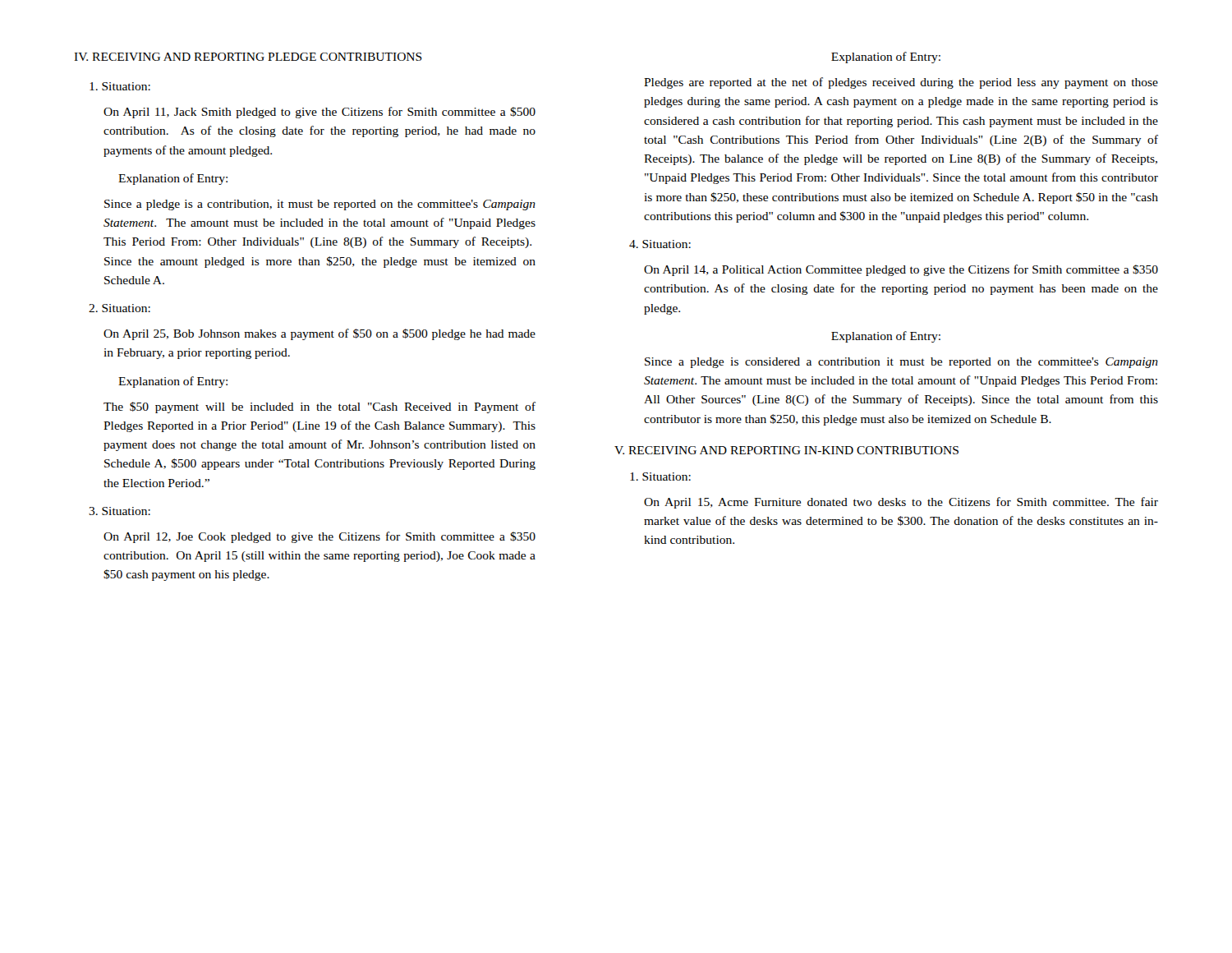Viewport: 1232px width, 953px height.
Task: Find "3. Situation:" on this page
Action: pyautogui.click(x=120, y=511)
